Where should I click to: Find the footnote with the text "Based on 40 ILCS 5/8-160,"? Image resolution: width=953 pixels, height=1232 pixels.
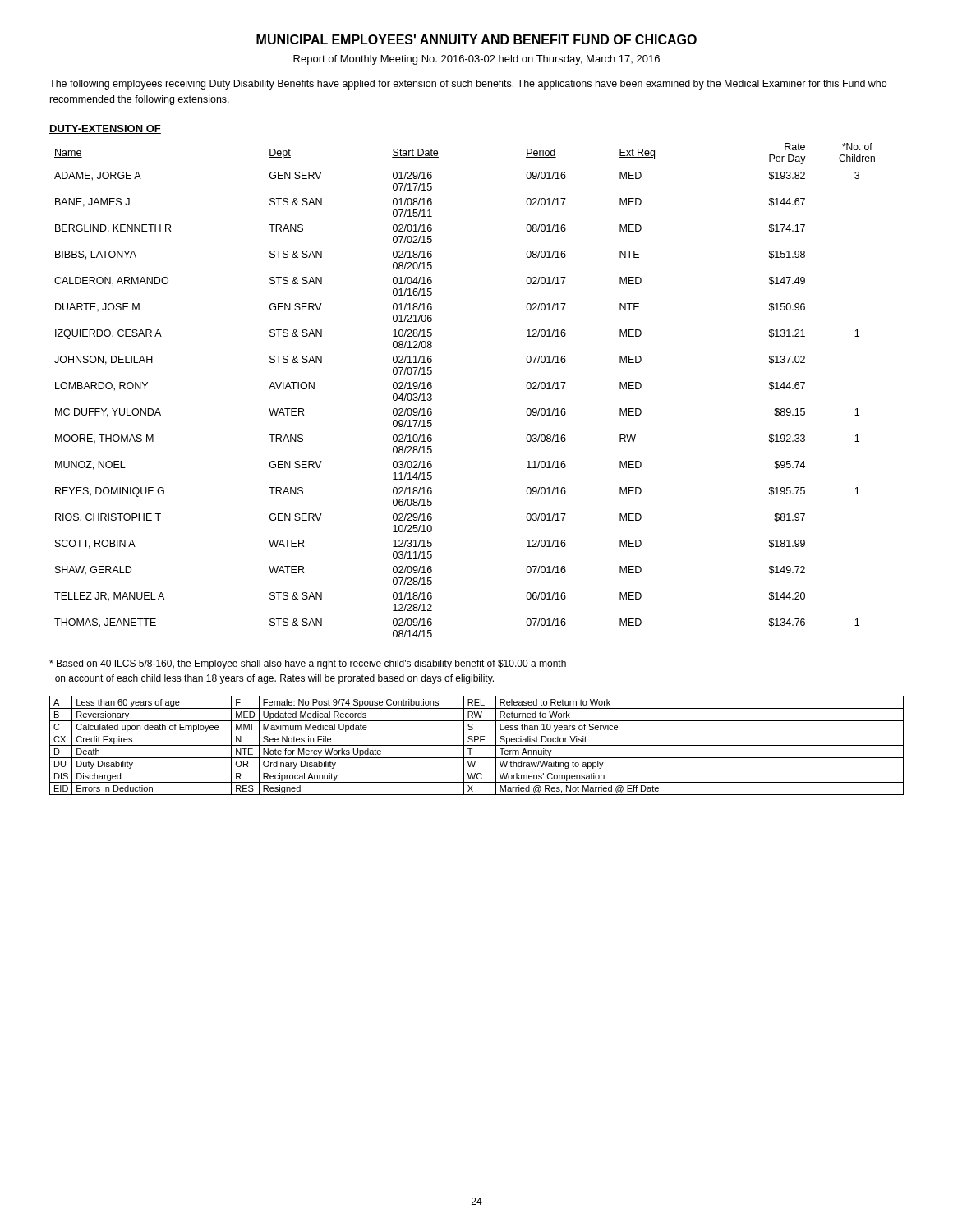pyautogui.click(x=308, y=671)
